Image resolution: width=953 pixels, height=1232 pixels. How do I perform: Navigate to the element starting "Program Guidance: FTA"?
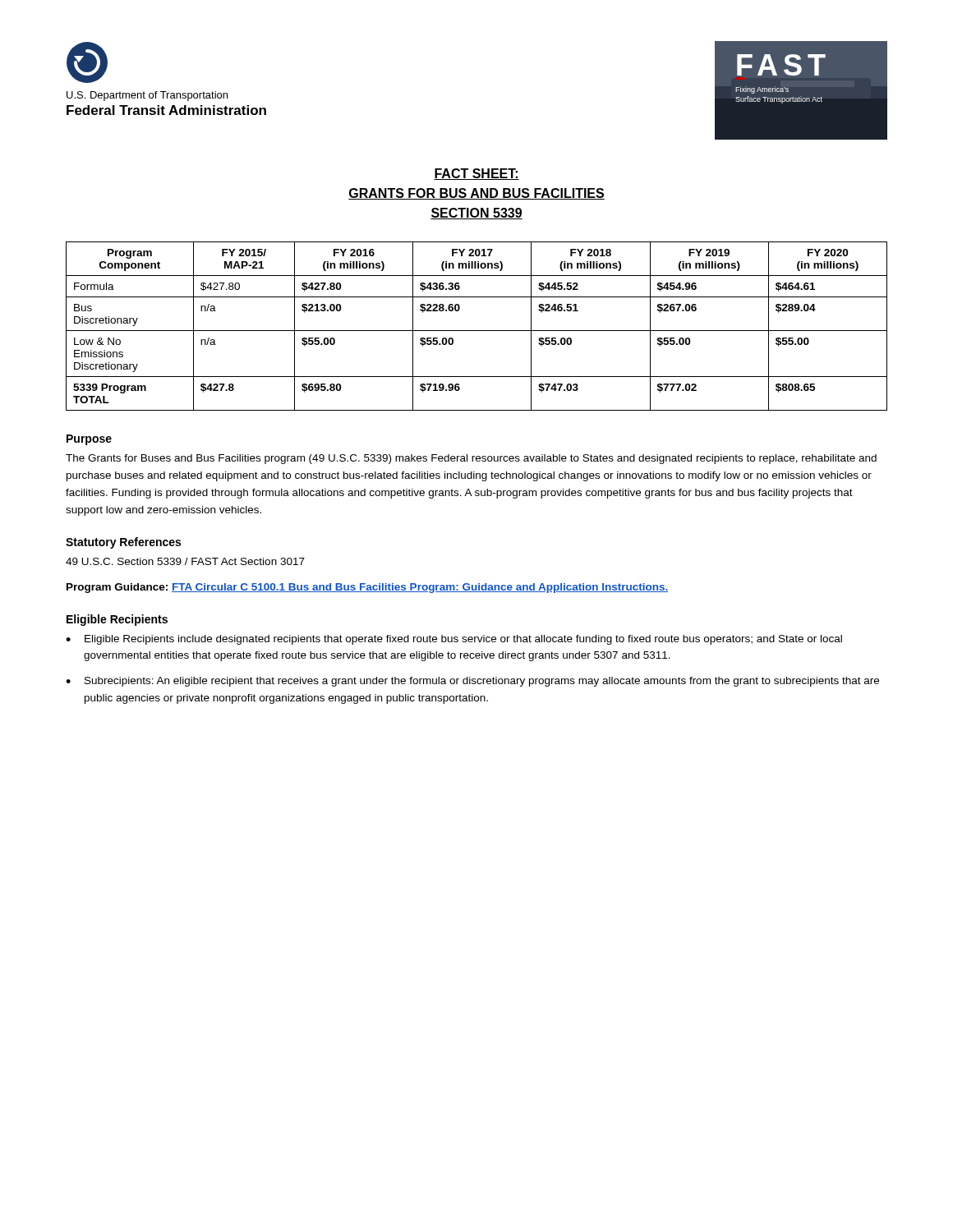(367, 587)
